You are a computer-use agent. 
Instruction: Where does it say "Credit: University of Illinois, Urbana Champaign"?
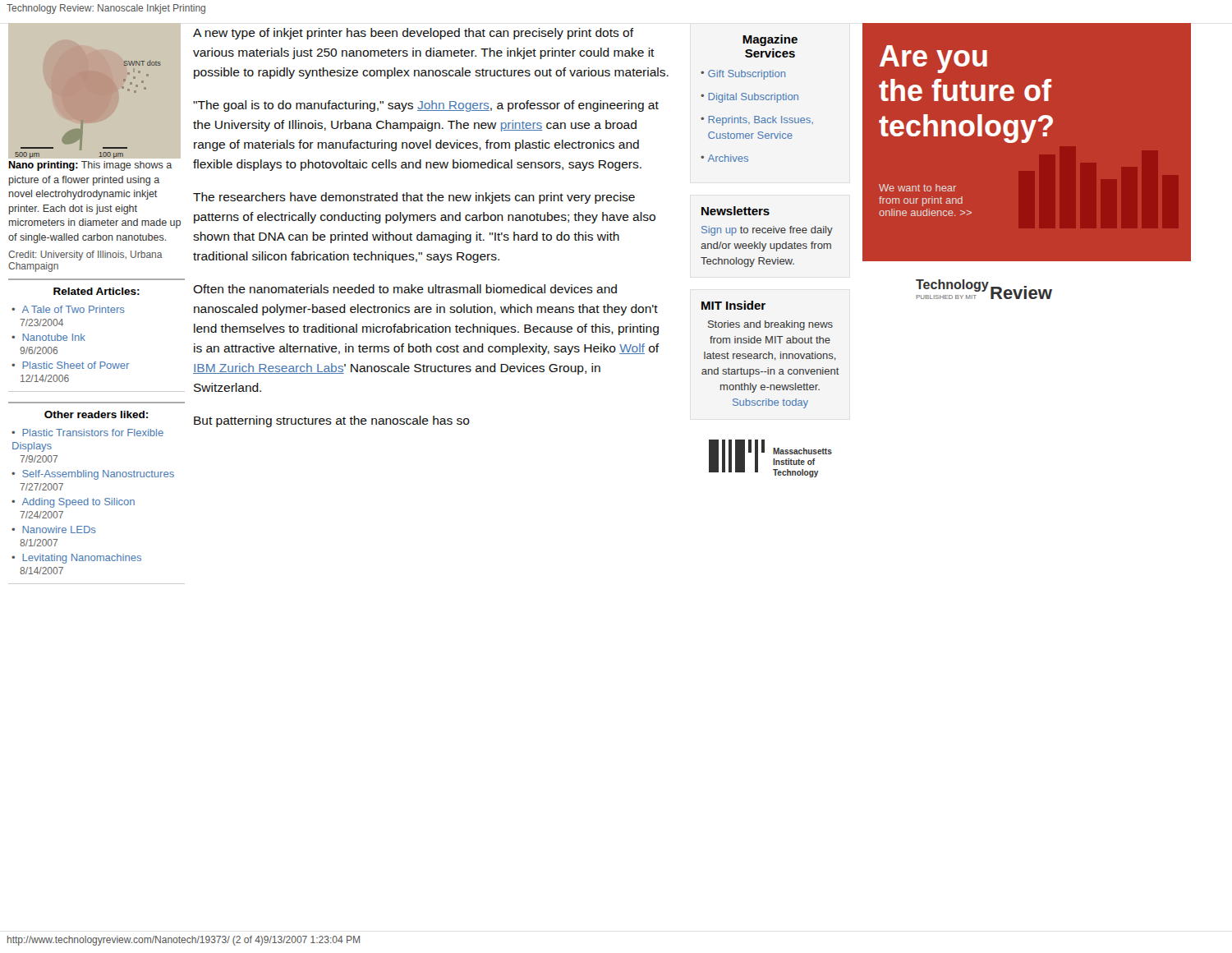tap(85, 260)
